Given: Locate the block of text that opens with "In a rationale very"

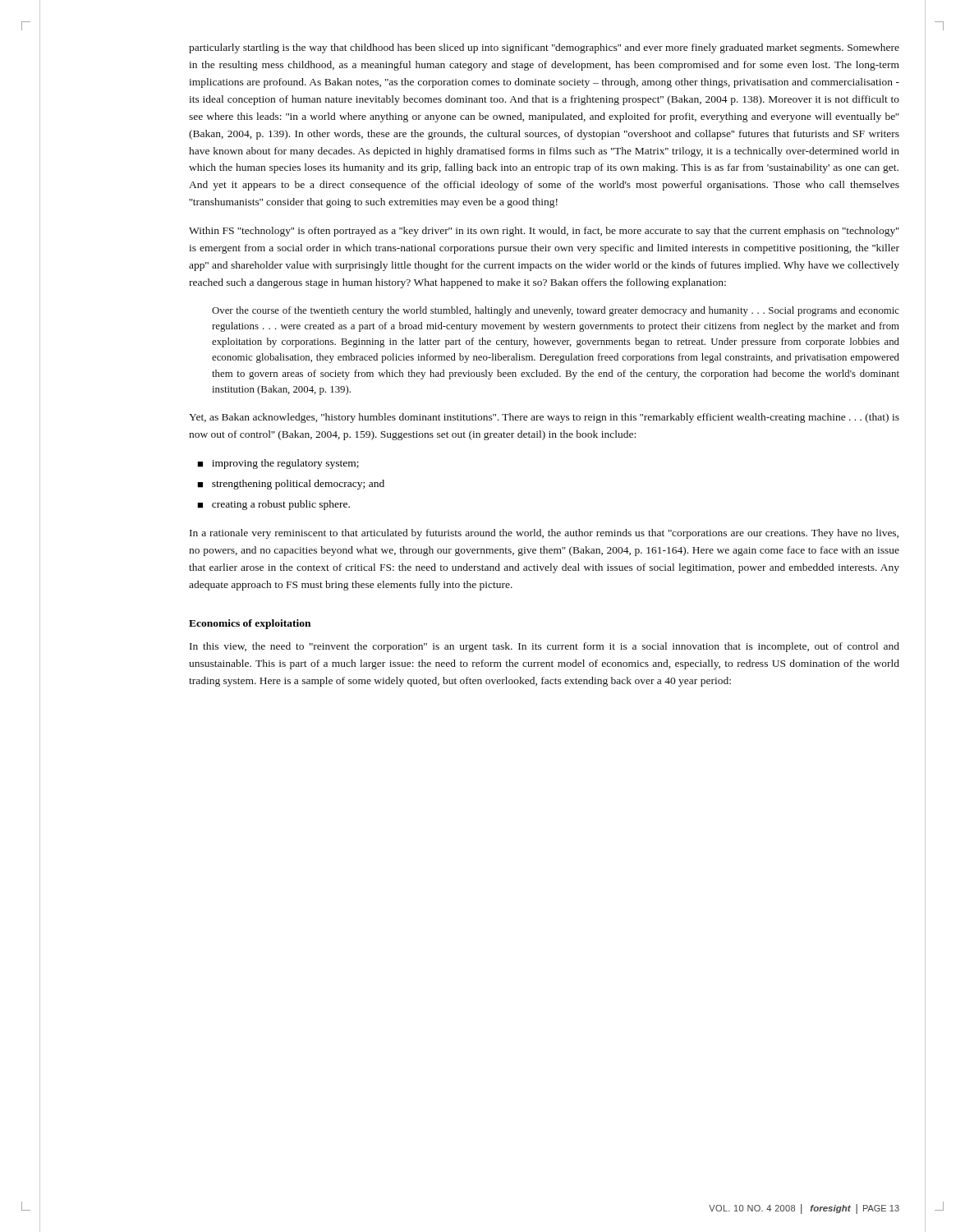Looking at the screenshot, I should click(544, 559).
